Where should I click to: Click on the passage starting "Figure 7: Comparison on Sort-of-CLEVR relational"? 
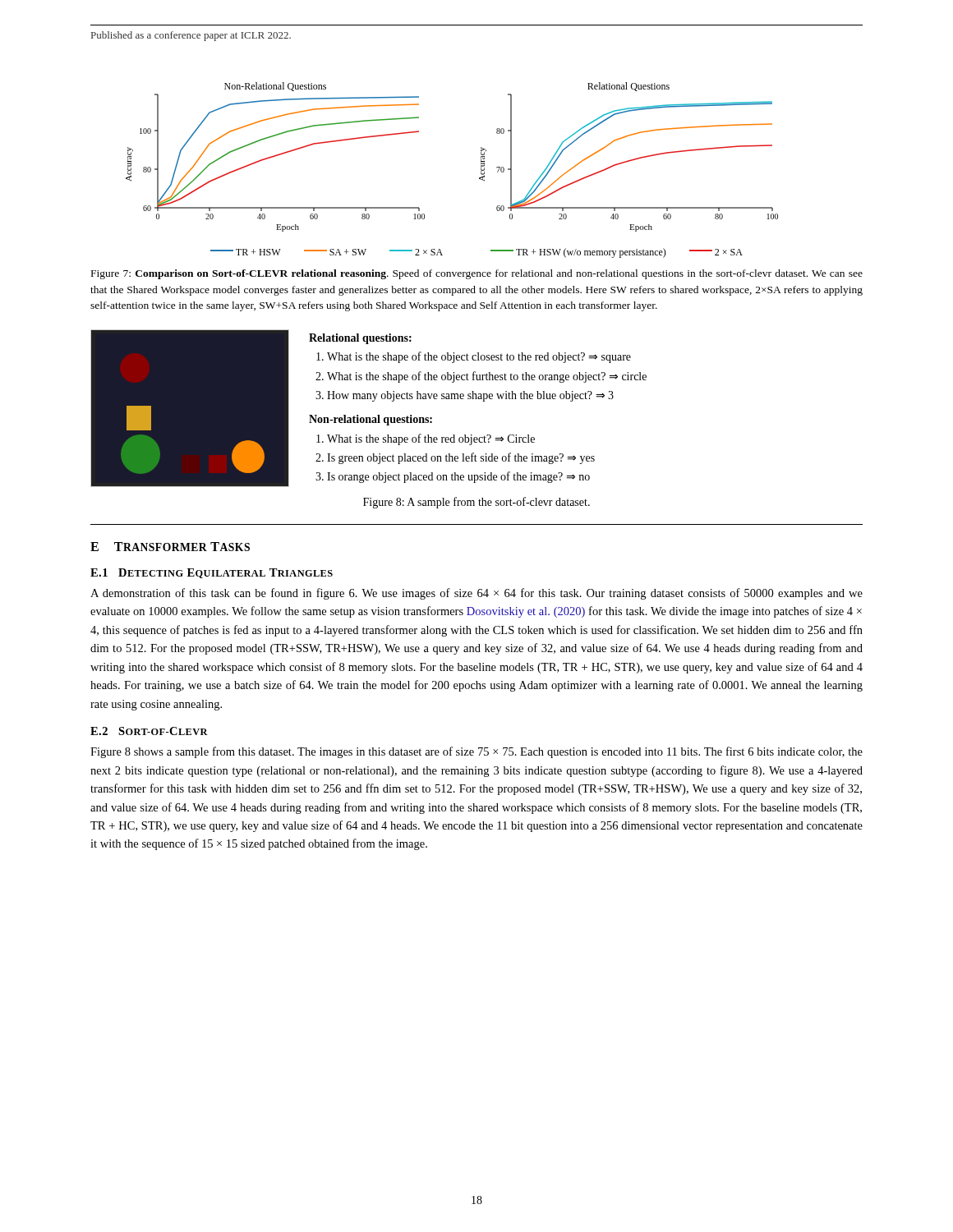476,289
